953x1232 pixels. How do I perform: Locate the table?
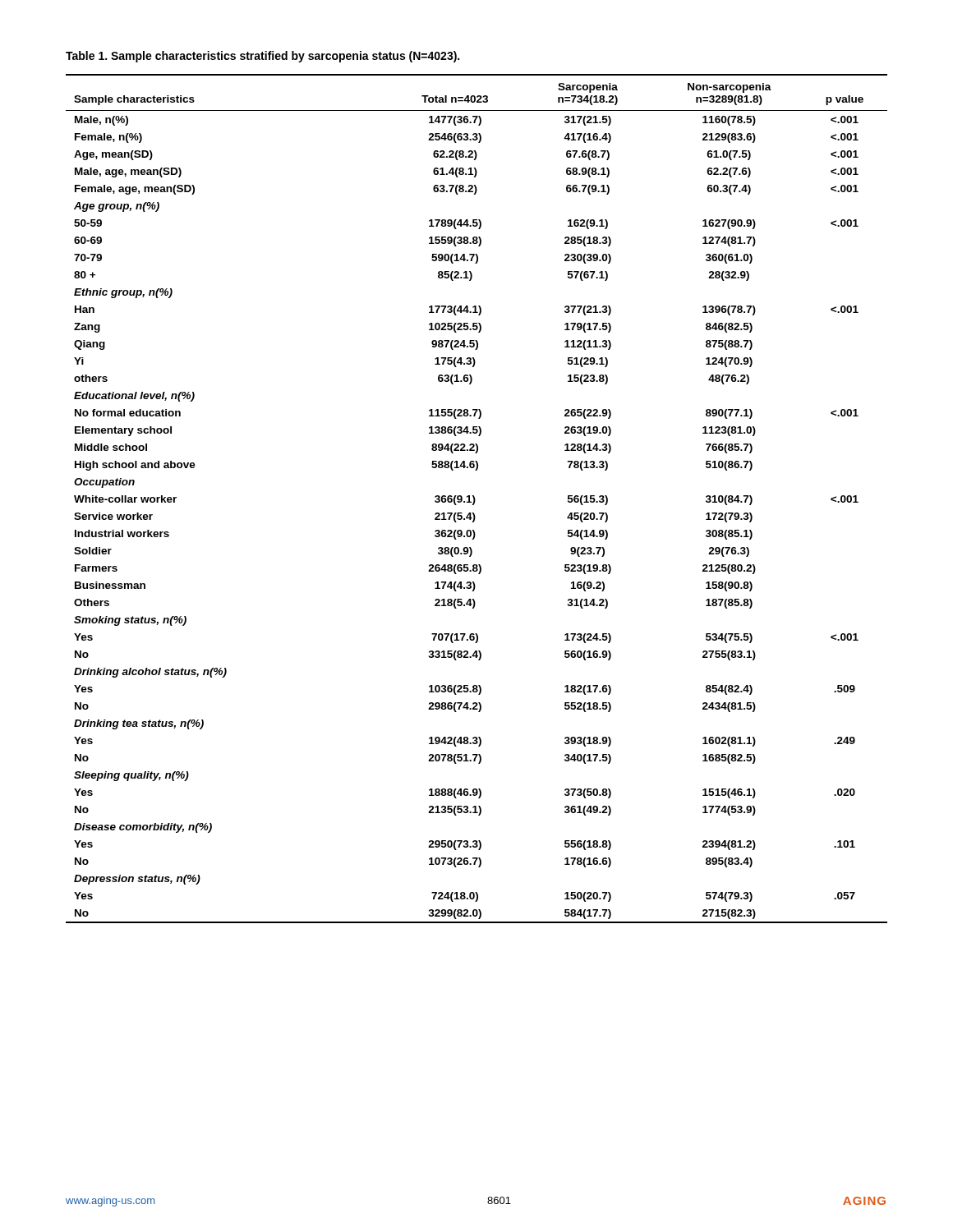click(x=476, y=499)
